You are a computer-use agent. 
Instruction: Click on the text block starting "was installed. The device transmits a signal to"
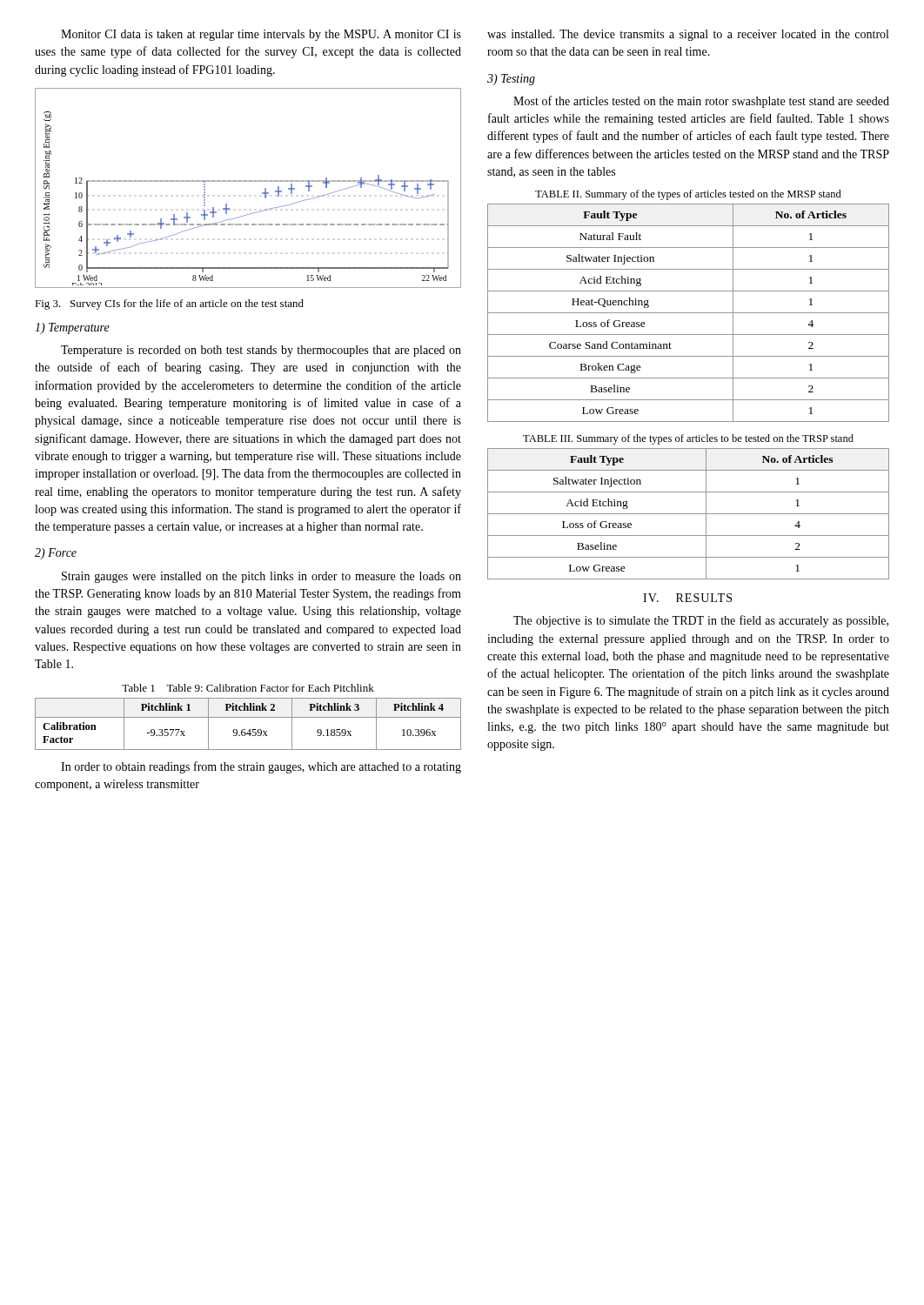pyautogui.click(x=688, y=44)
